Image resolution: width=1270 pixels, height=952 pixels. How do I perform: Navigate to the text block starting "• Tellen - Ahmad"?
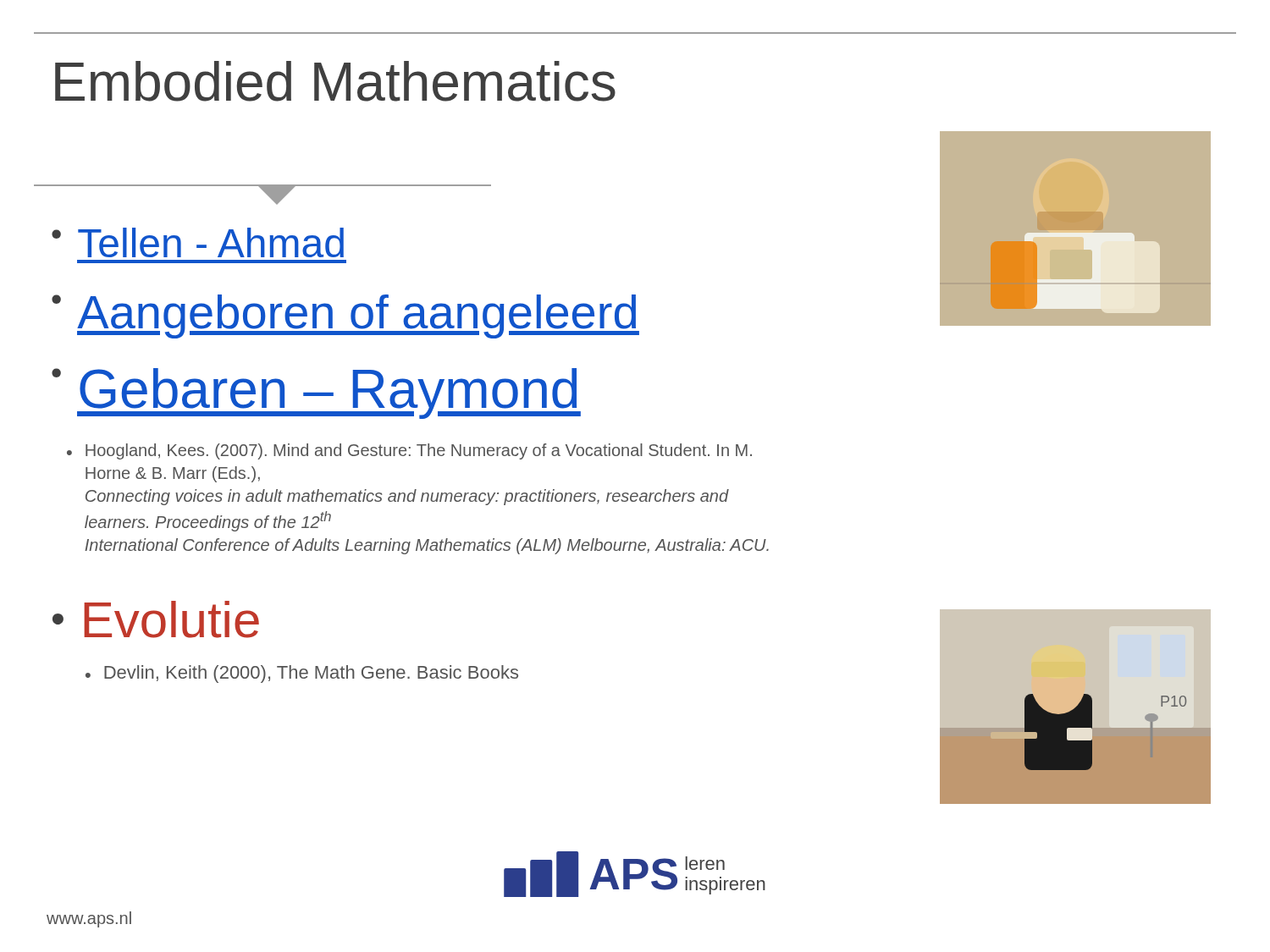pos(199,243)
